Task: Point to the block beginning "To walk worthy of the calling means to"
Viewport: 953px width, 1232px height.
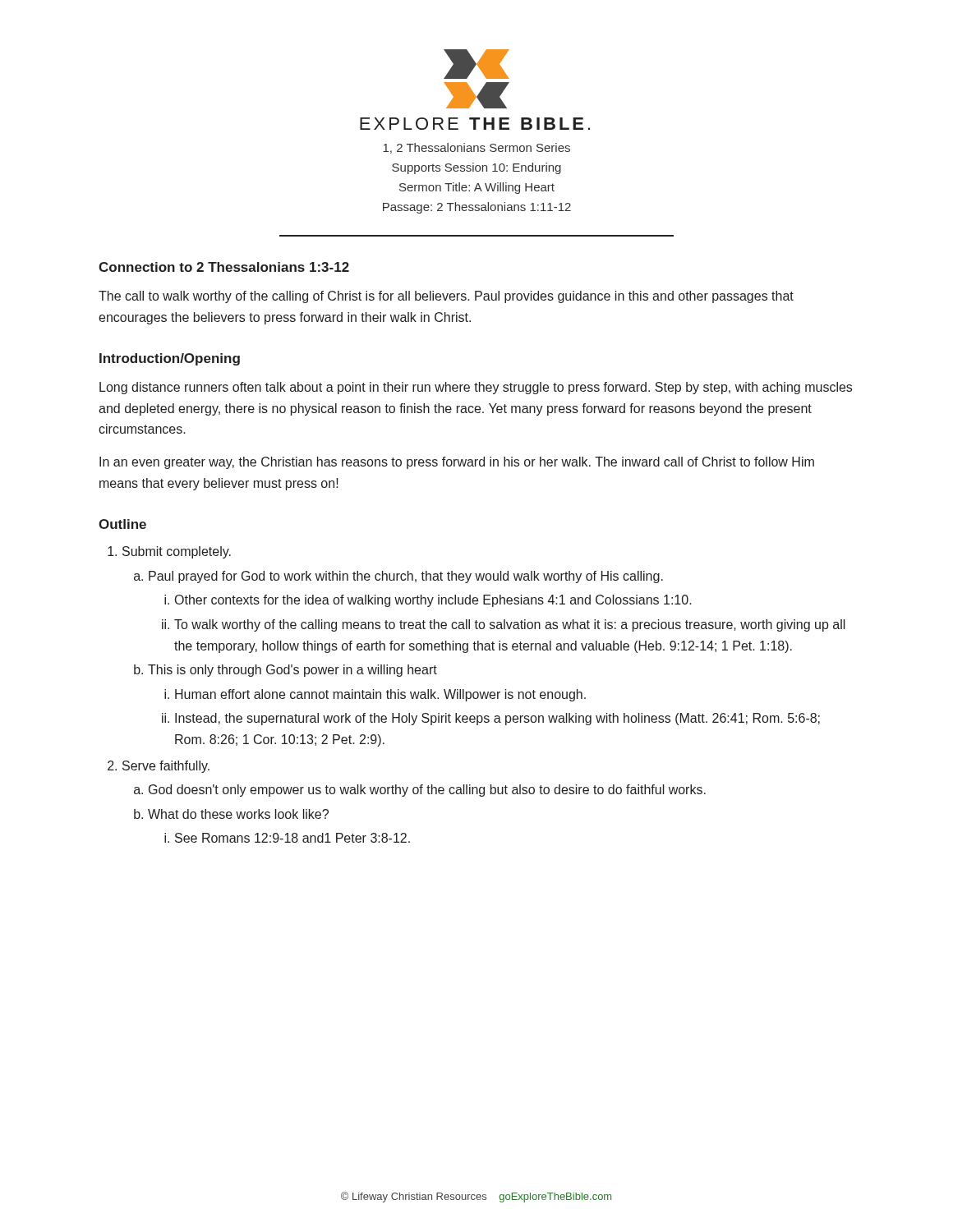Action: pos(510,635)
